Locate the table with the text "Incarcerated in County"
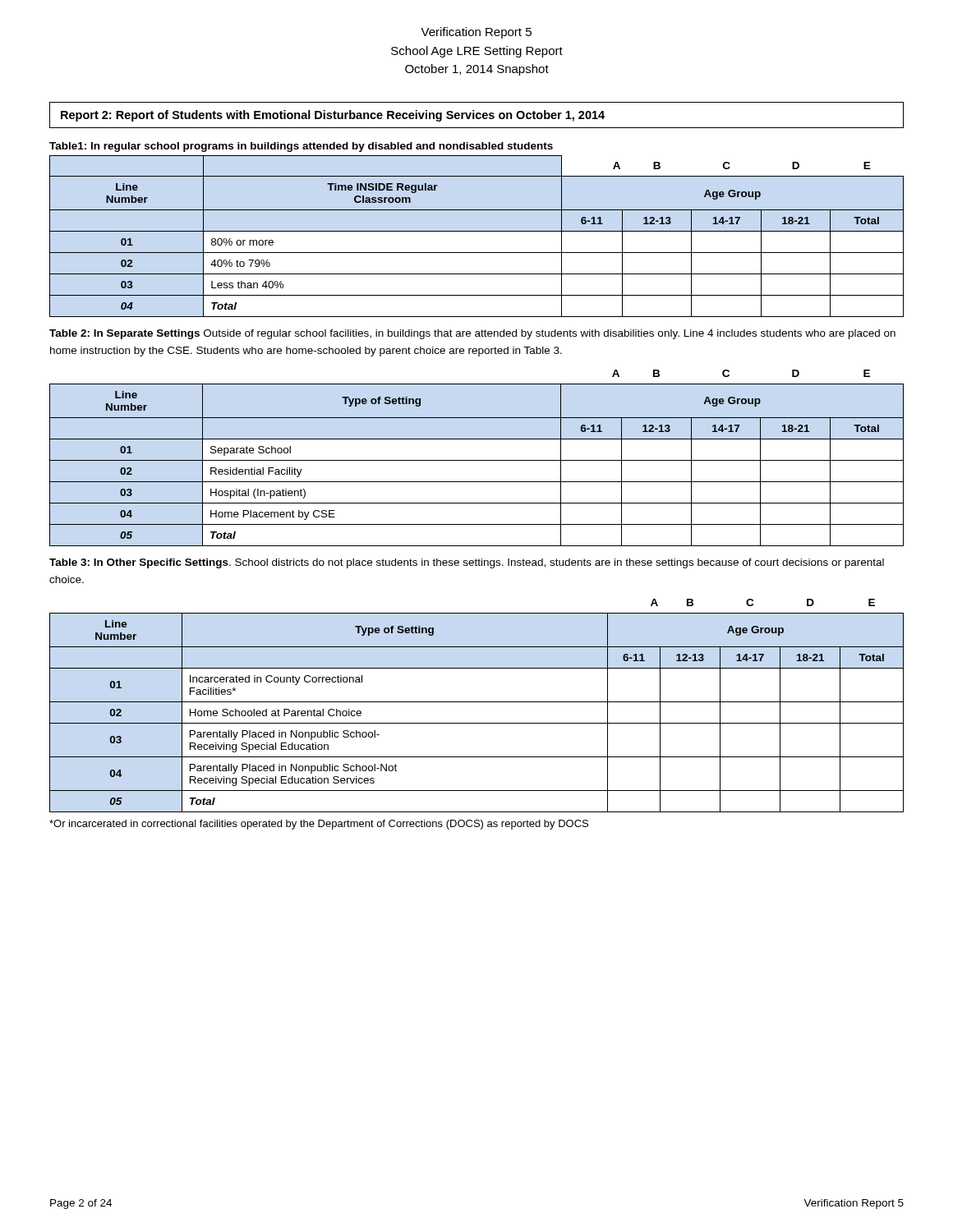The width and height of the screenshot is (953, 1232). point(476,702)
